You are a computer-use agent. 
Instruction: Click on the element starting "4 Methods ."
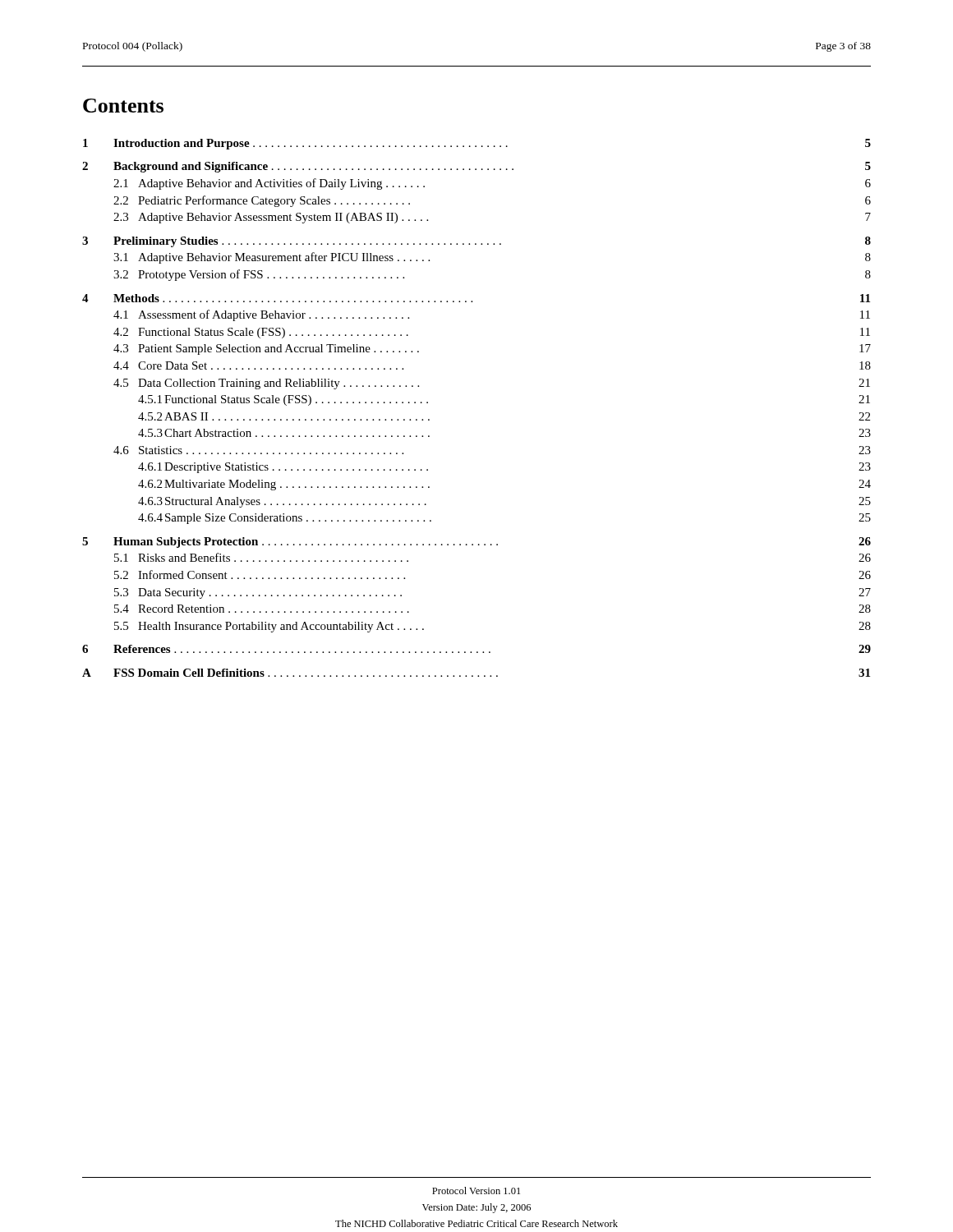[x=476, y=298]
